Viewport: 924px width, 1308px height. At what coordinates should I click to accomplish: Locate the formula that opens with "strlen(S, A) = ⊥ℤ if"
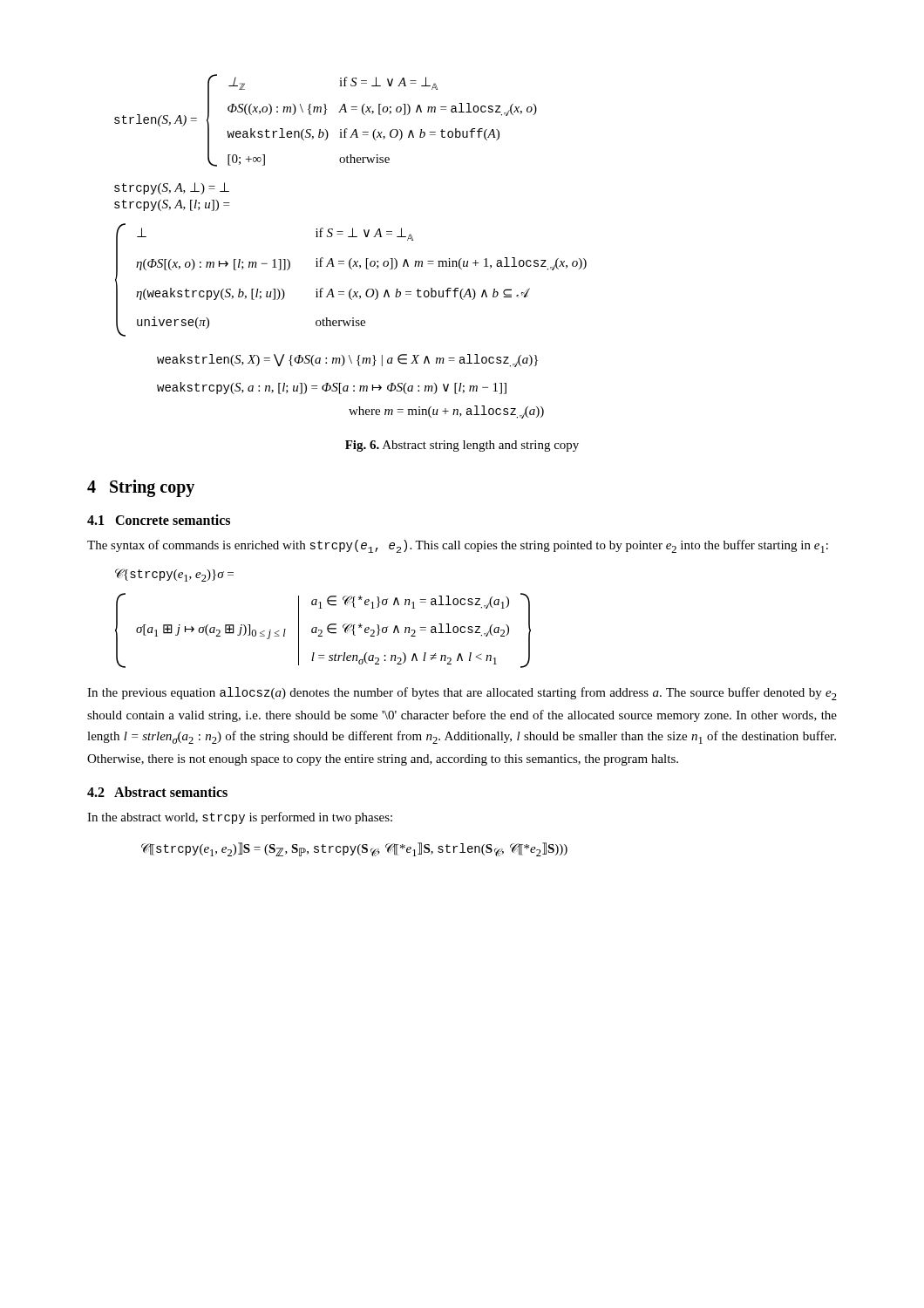[x=475, y=120]
